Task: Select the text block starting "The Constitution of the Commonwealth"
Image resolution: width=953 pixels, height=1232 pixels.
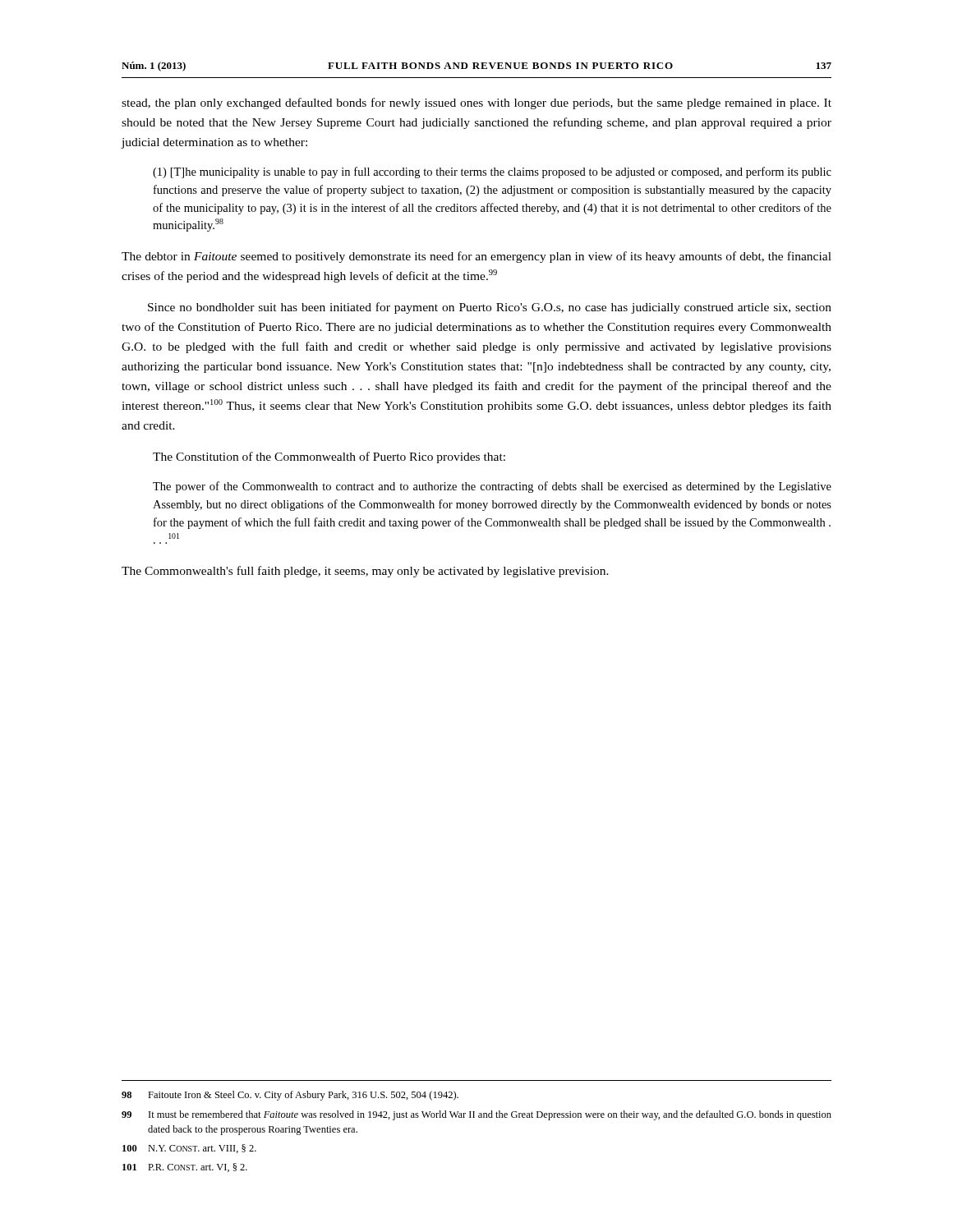Action: pos(329,456)
